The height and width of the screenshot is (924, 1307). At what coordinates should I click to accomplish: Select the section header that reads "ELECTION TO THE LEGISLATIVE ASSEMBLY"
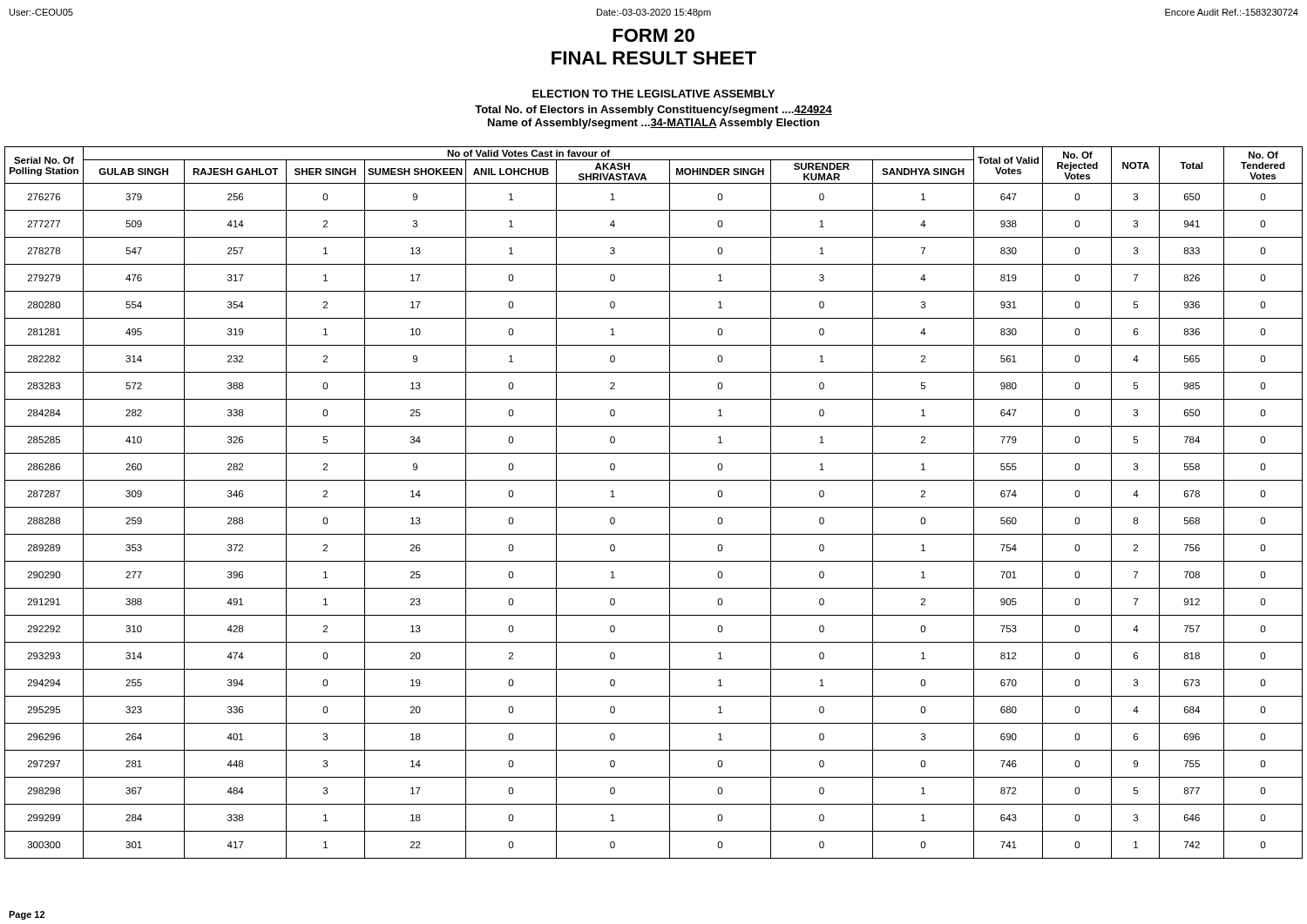(x=654, y=94)
